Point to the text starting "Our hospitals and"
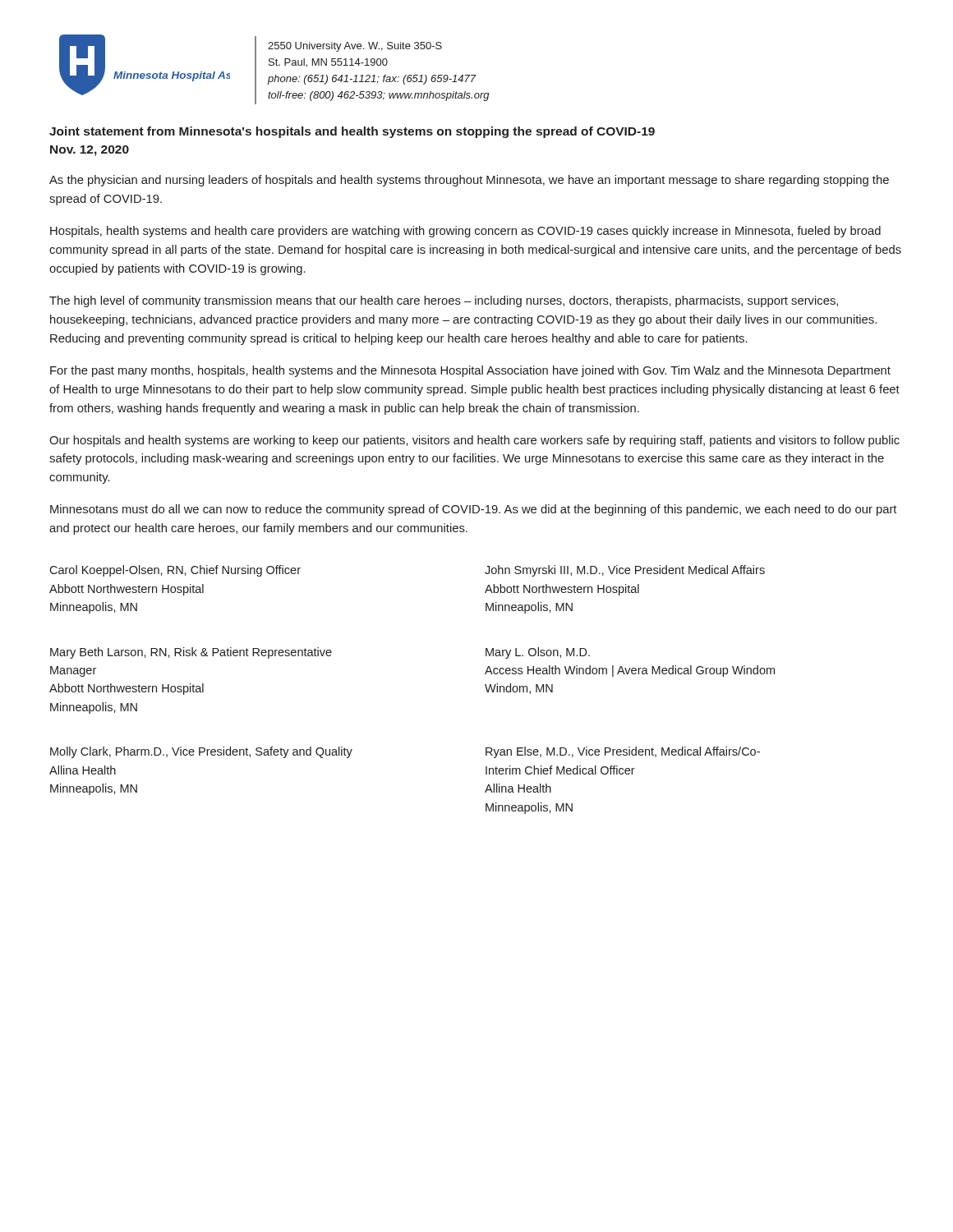 (x=475, y=459)
